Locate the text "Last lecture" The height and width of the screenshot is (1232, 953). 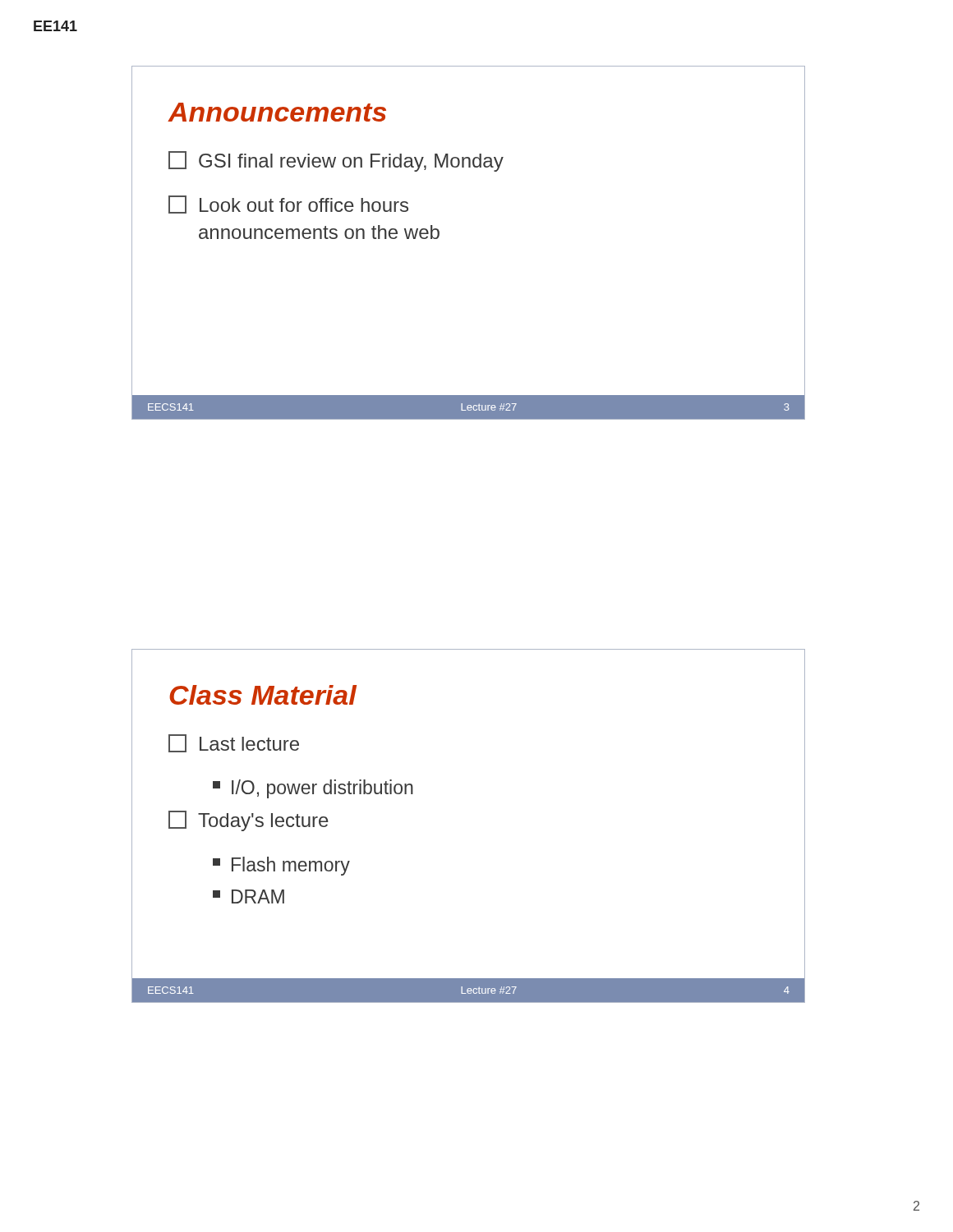pyautogui.click(x=234, y=743)
